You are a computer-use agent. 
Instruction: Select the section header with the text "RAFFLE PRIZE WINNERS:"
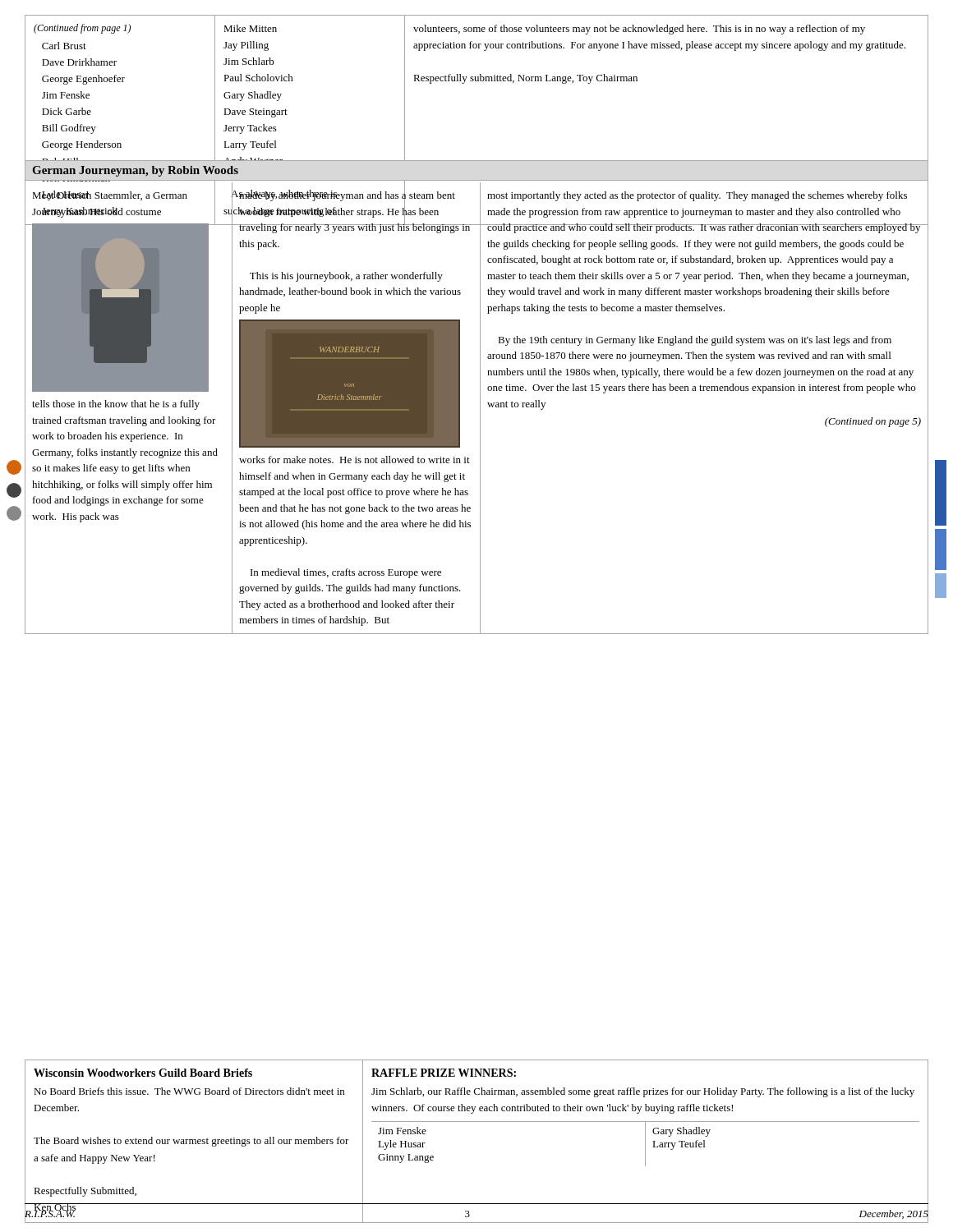(444, 1073)
